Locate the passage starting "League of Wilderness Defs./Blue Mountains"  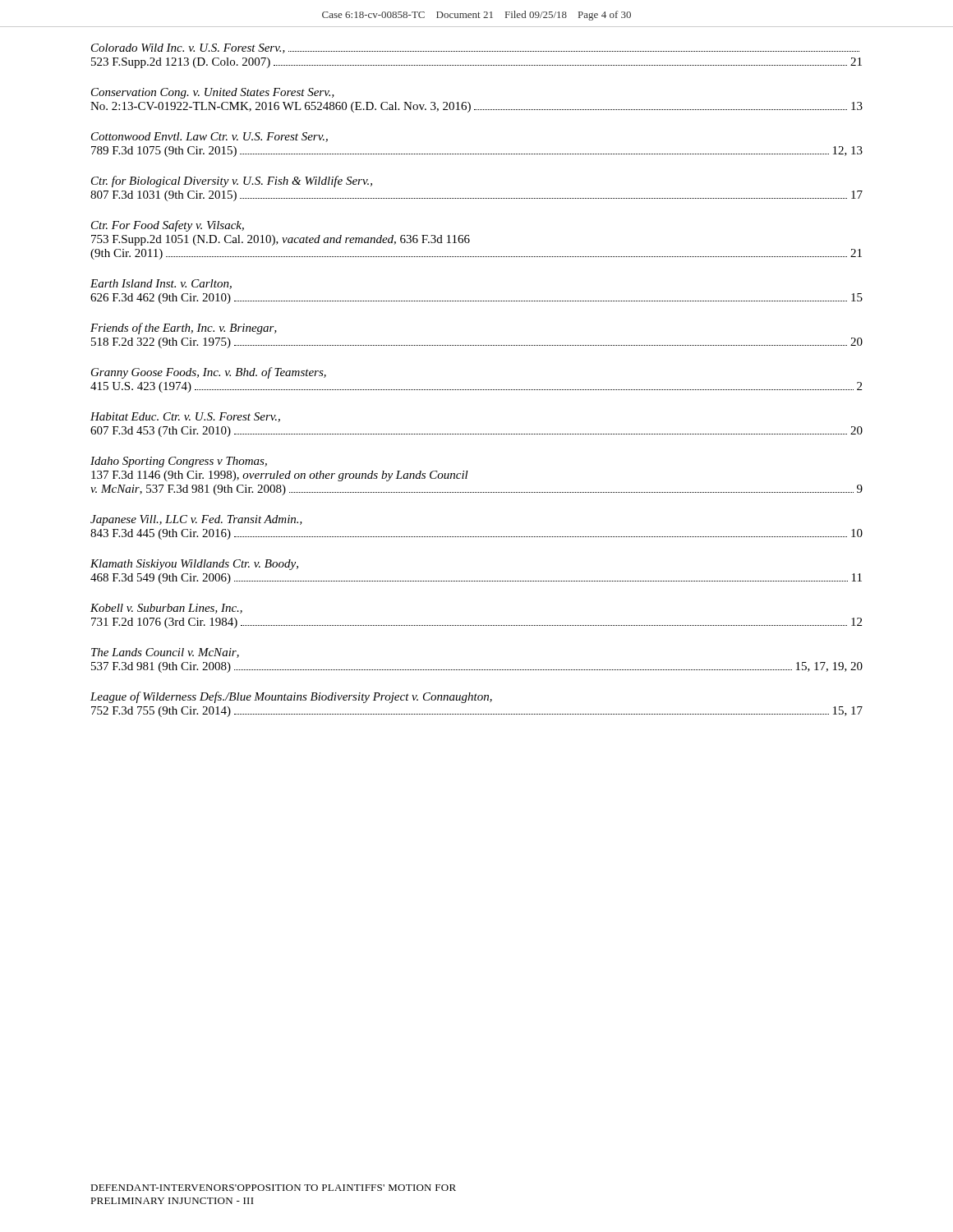[476, 704]
